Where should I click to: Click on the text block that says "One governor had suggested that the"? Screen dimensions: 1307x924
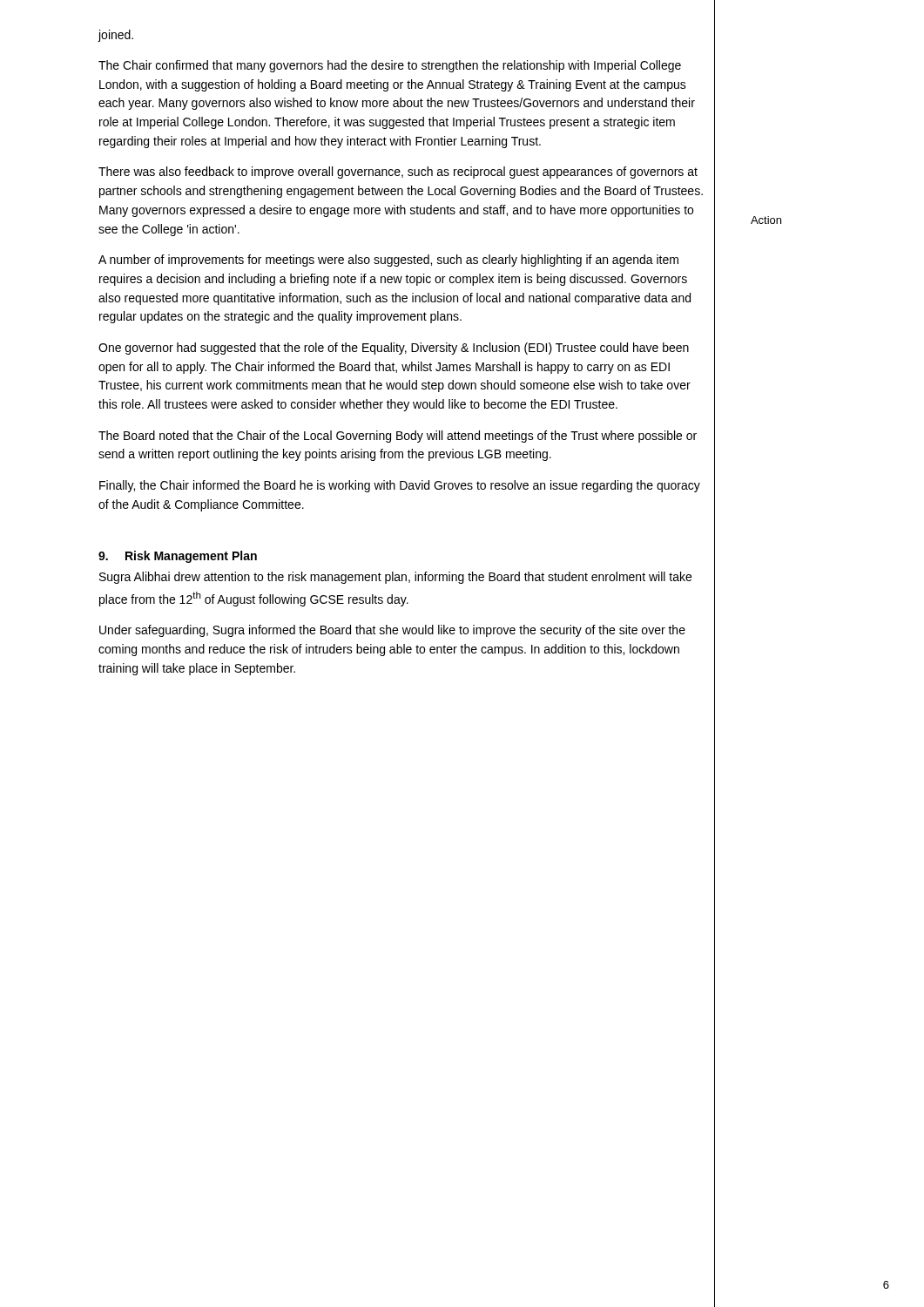tap(403, 377)
